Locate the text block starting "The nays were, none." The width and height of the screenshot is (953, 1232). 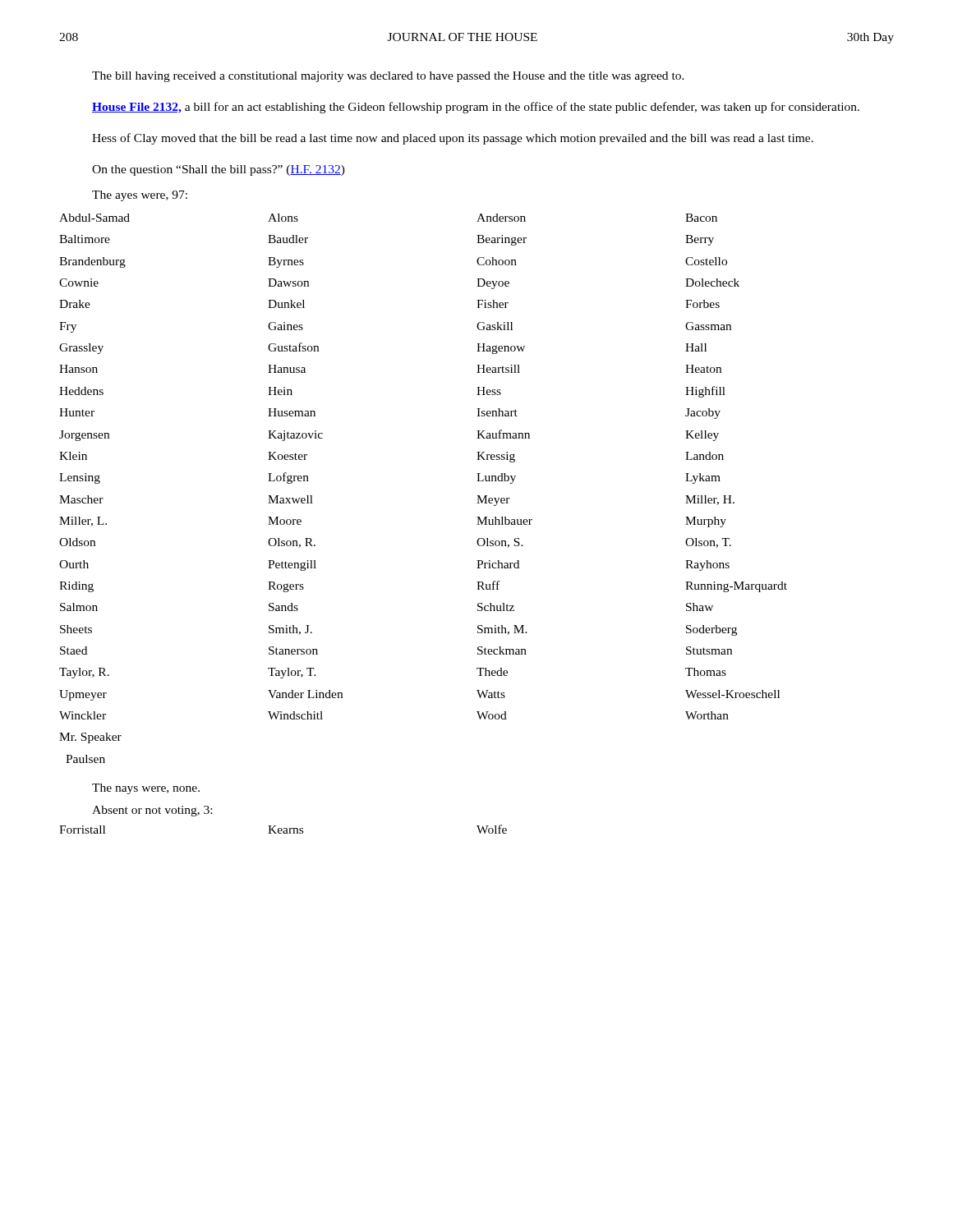click(x=146, y=787)
